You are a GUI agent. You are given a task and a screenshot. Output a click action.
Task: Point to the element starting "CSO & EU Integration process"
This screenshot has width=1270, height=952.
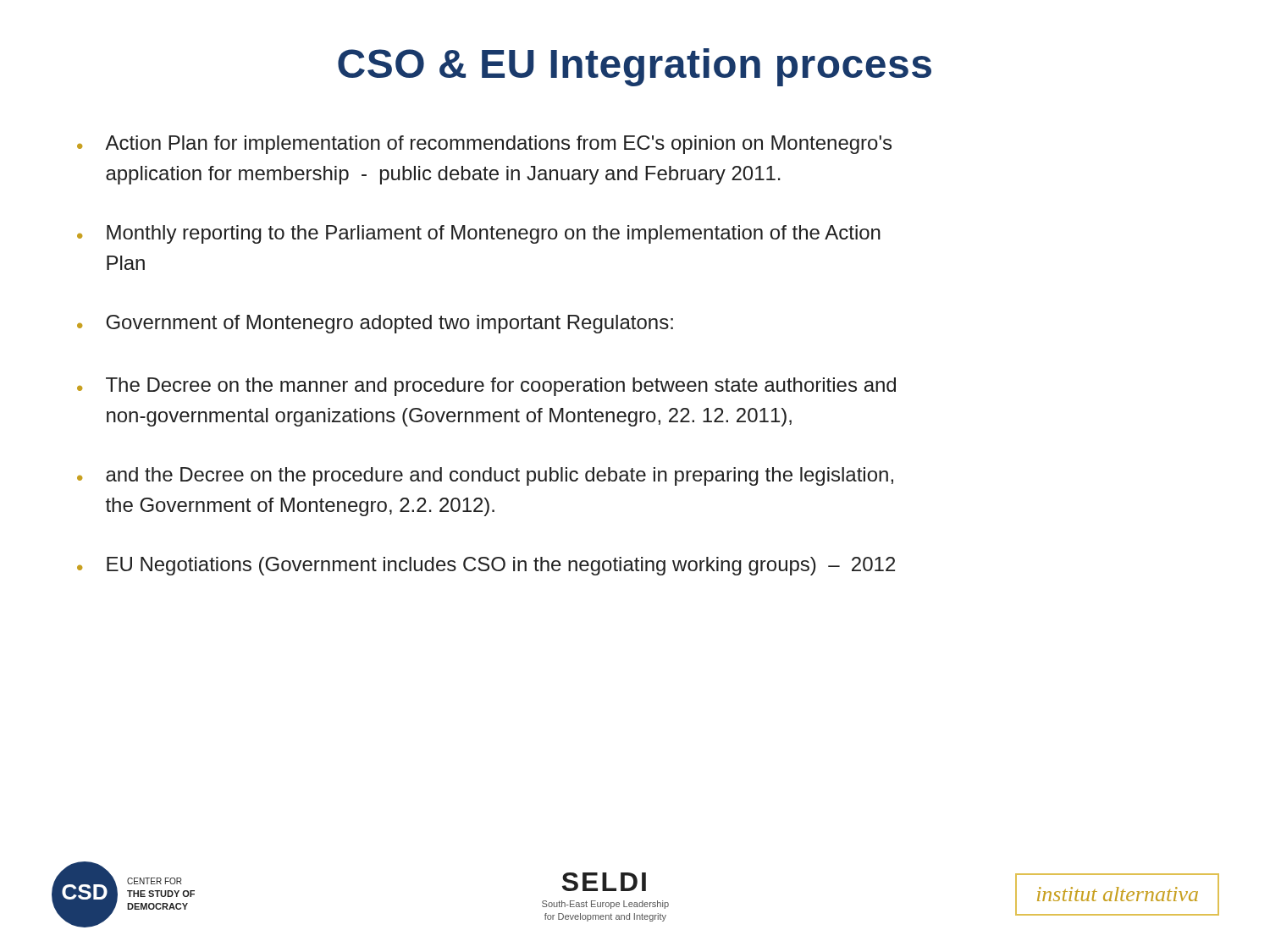635,64
